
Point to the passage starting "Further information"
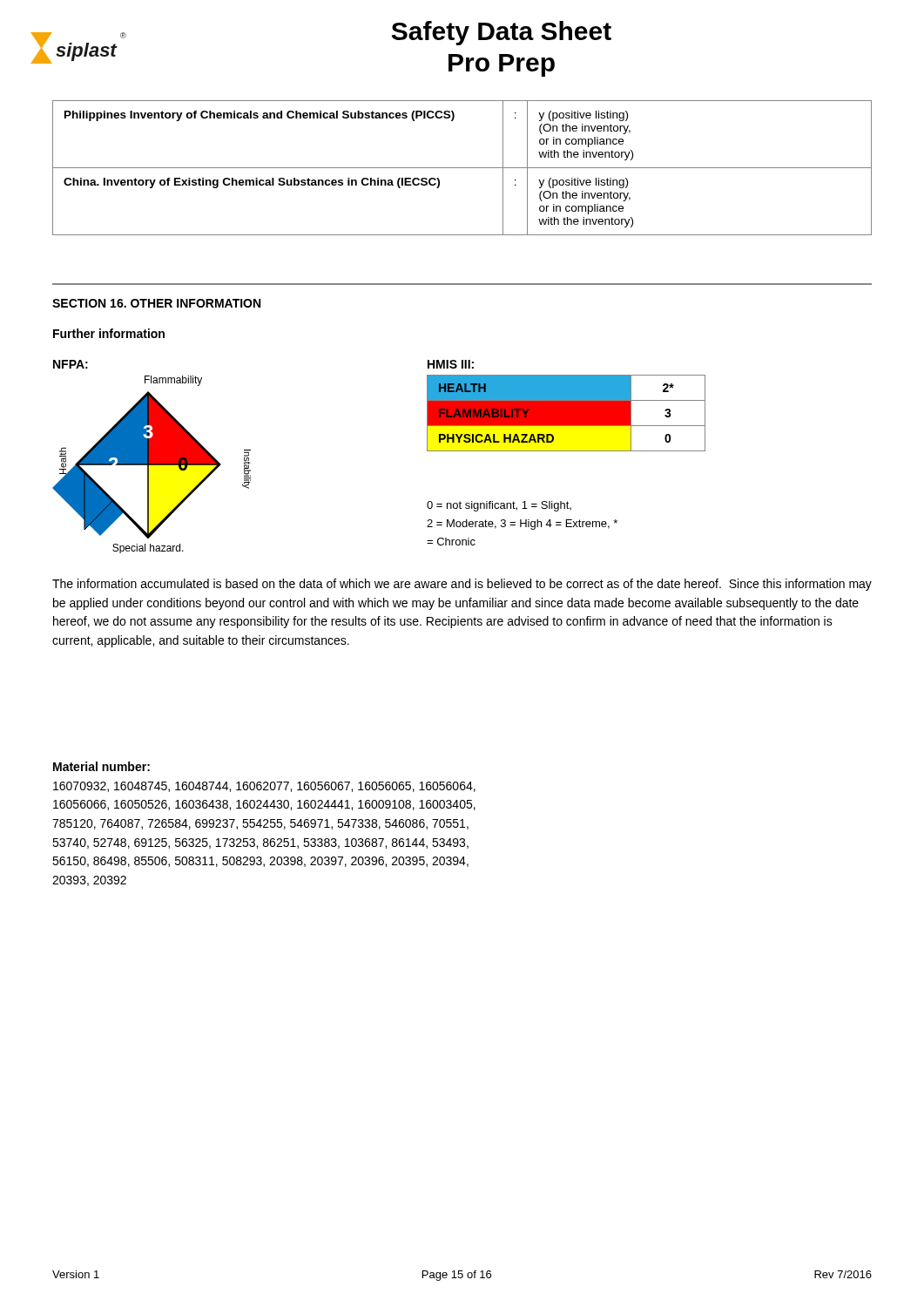pyautogui.click(x=109, y=334)
